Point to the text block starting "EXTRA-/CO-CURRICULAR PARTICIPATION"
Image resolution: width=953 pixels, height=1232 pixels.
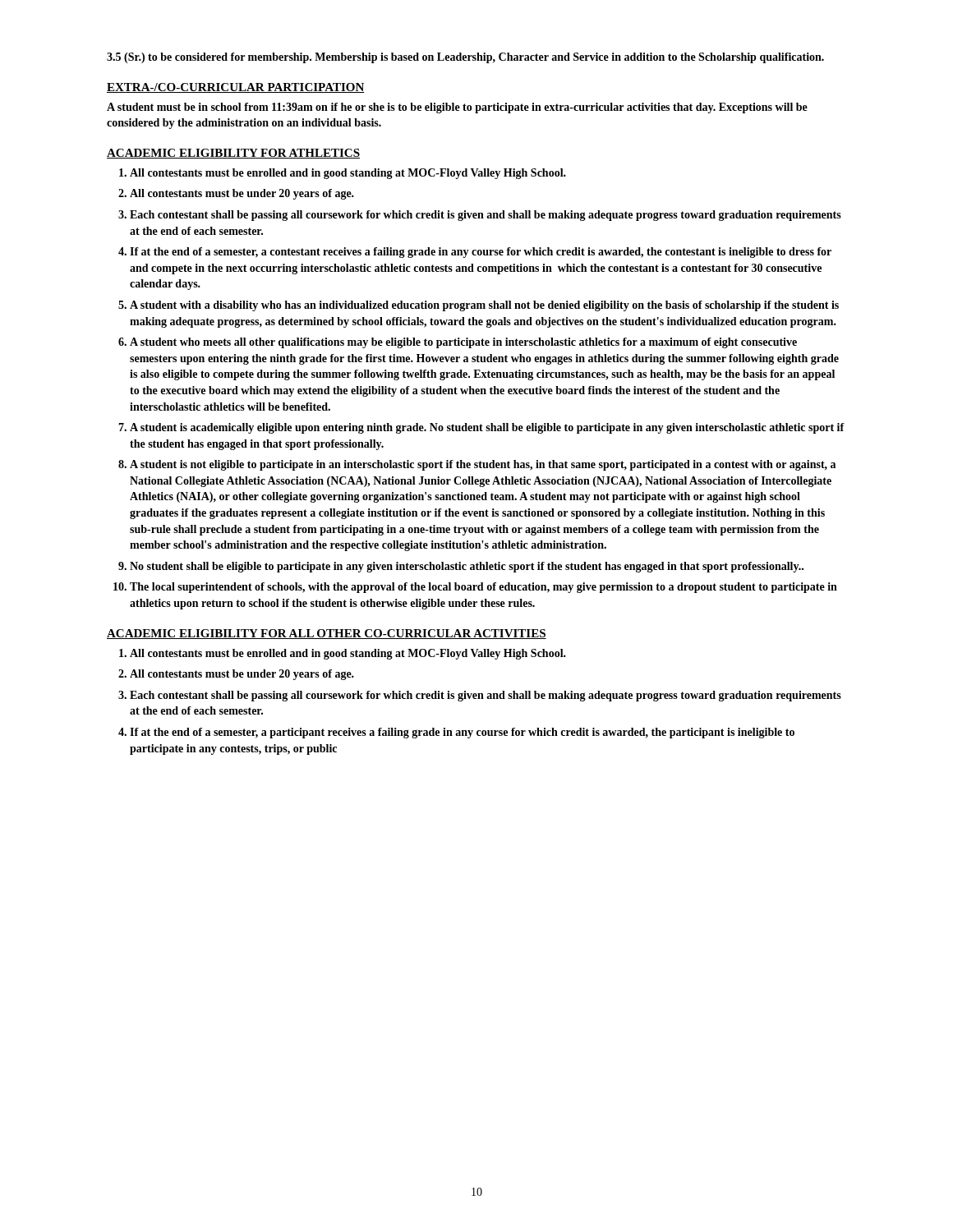(x=236, y=88)
